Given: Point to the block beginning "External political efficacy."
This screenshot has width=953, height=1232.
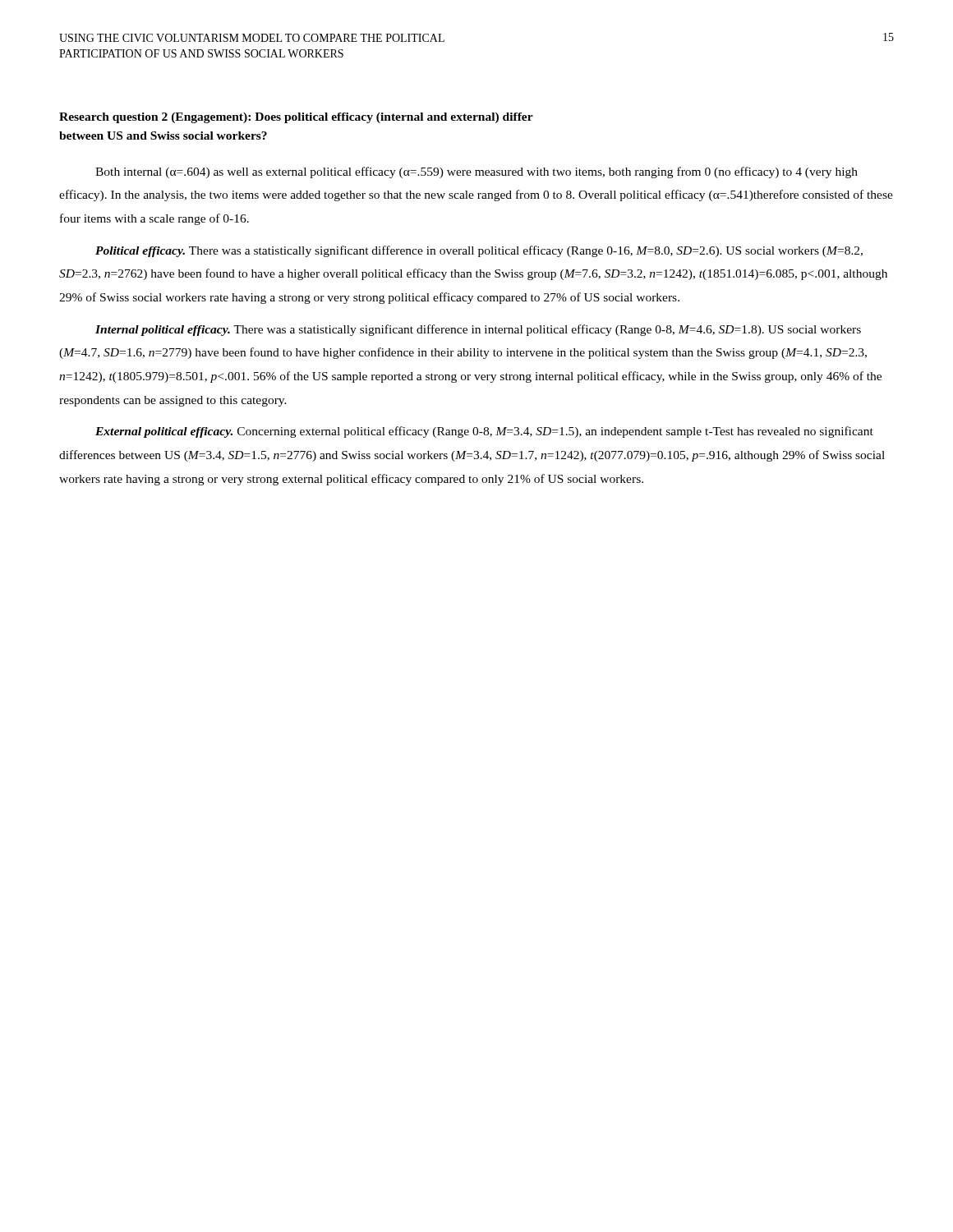Looking at the screenshot, I should pyautogui.click(x=472, y=454).
